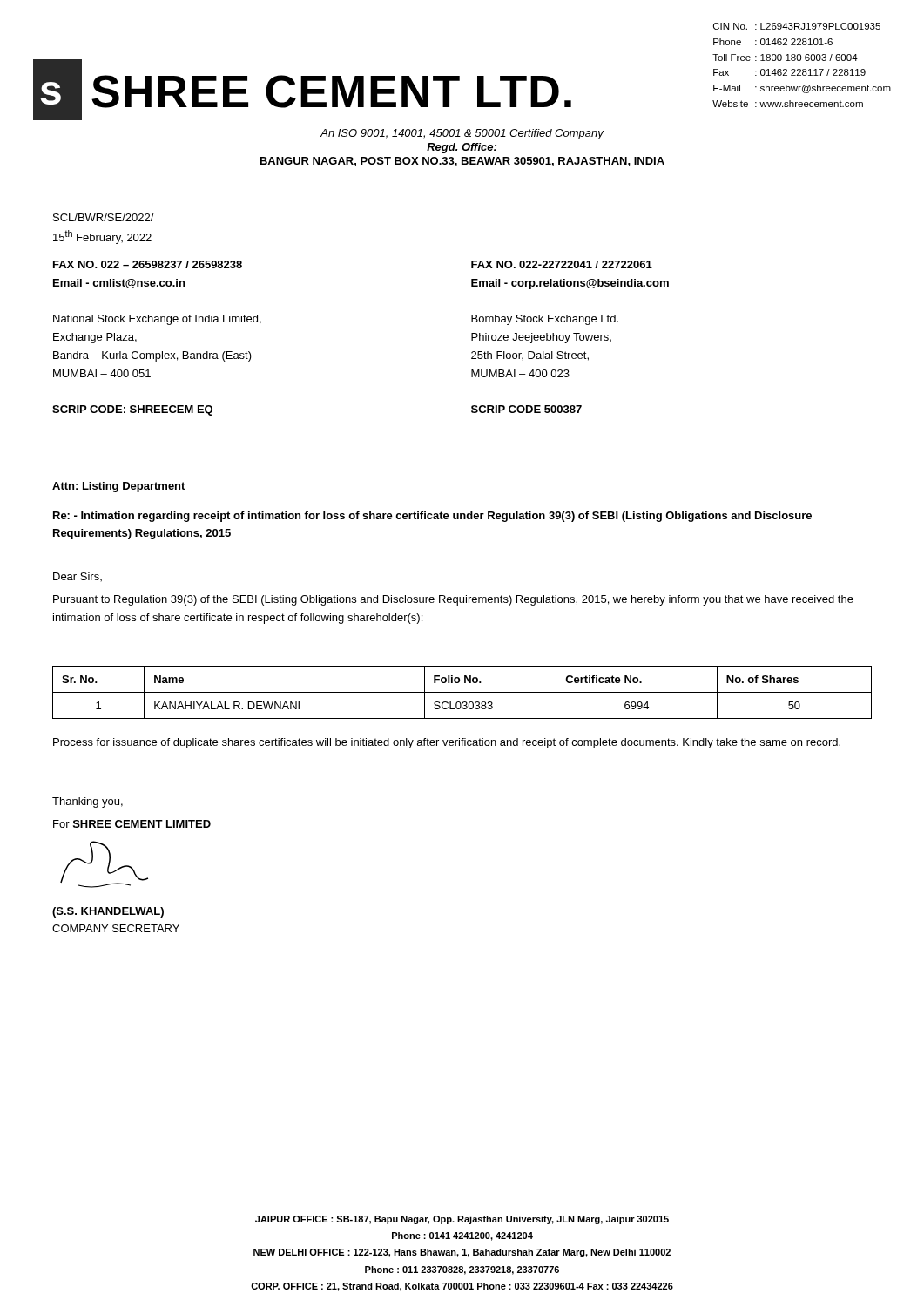
Task: Click the passage that begins "An ISO 9001,"
Action: pos(462,133)
